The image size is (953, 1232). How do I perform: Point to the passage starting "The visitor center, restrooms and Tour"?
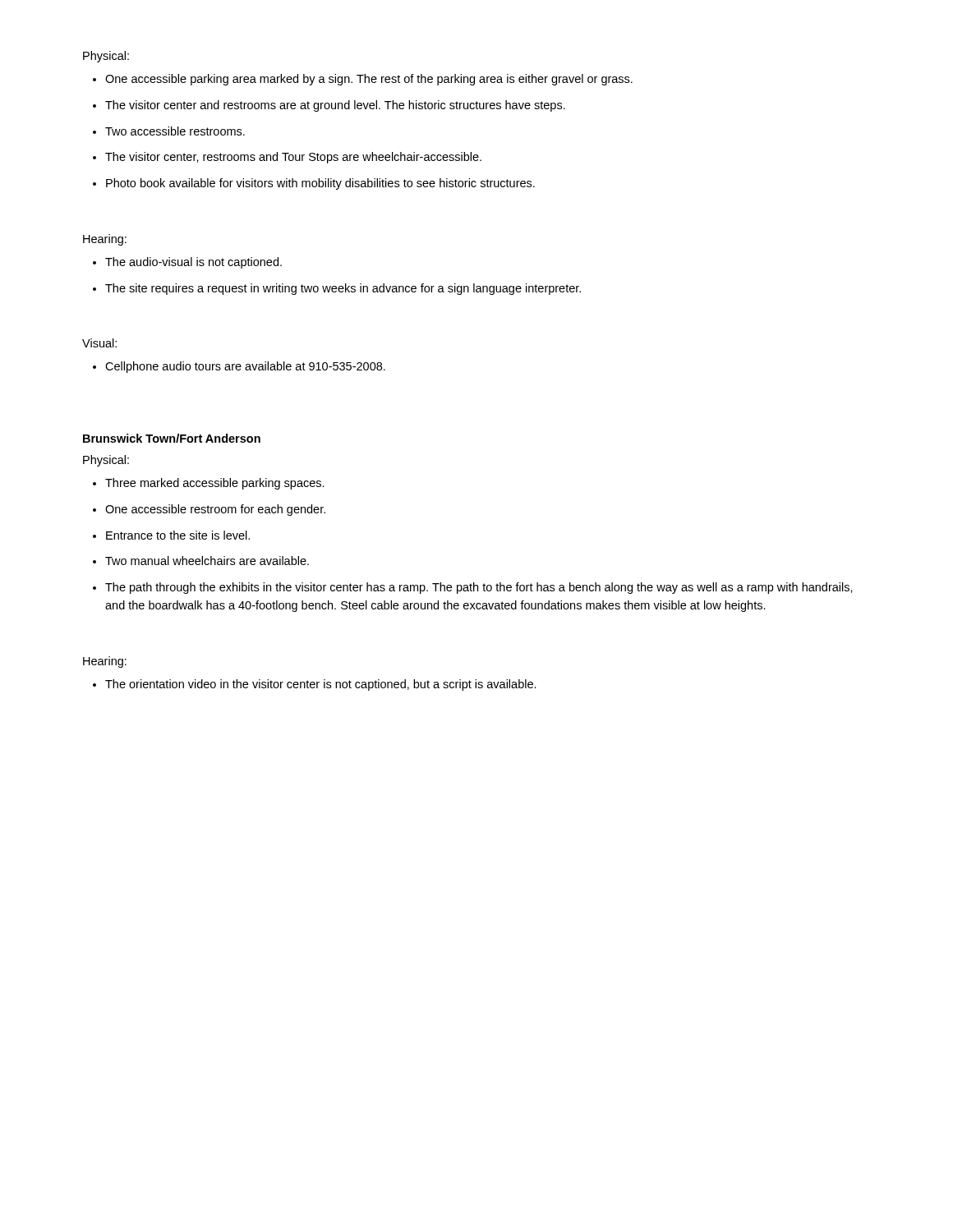(488, 158)
